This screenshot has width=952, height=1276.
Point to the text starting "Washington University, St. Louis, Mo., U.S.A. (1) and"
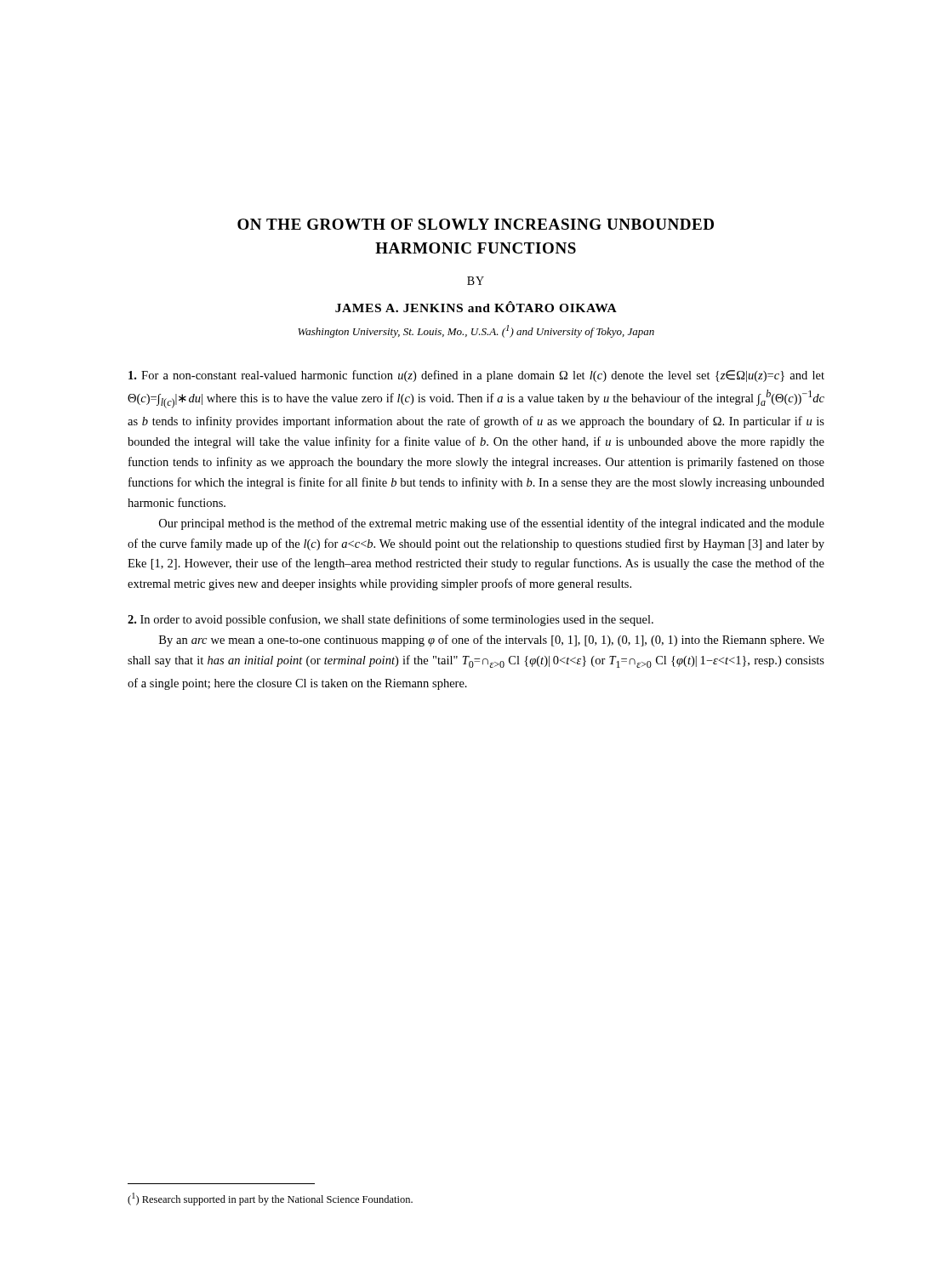tap(476, 330)
